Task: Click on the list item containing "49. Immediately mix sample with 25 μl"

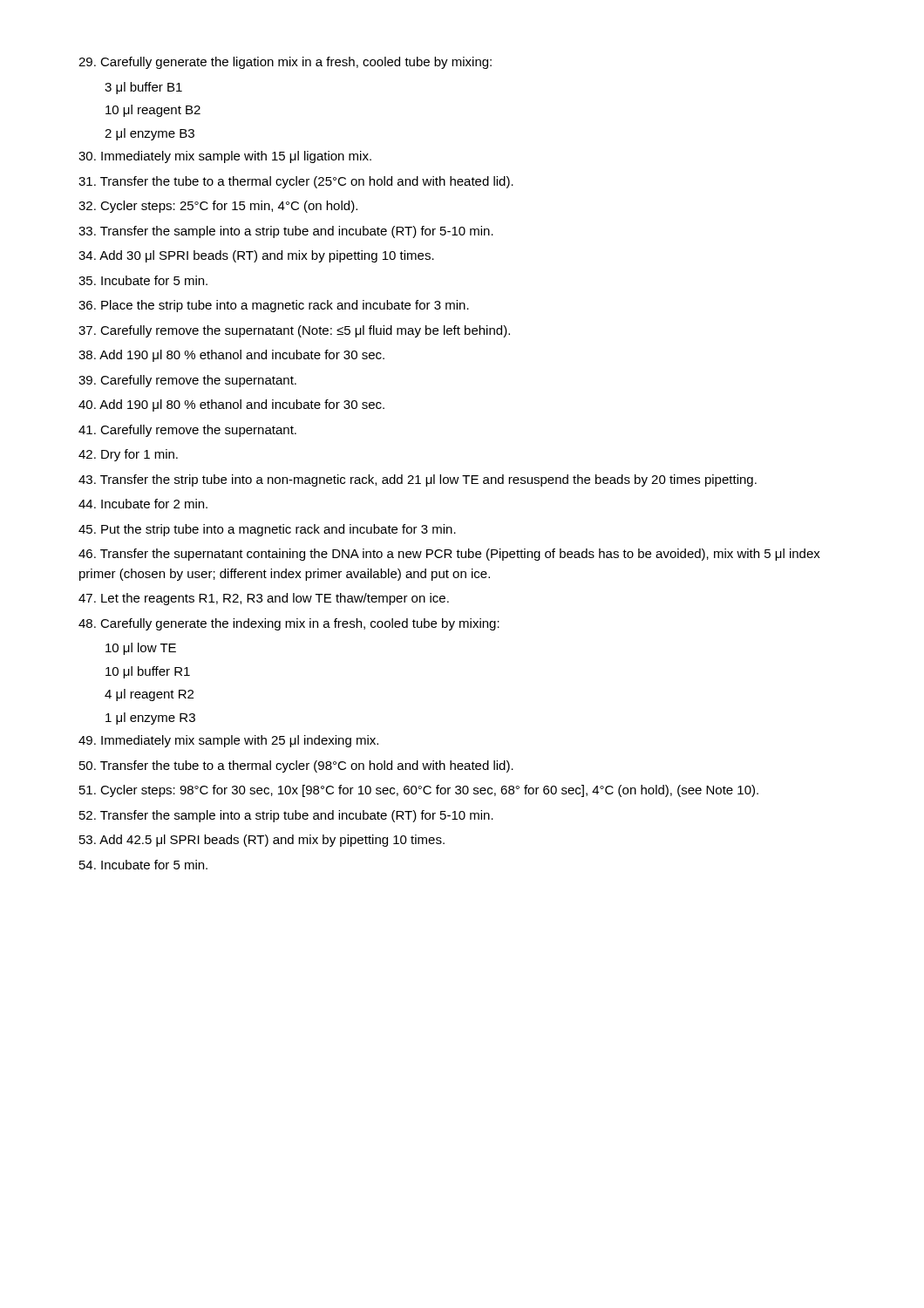Action: point(229,740)
